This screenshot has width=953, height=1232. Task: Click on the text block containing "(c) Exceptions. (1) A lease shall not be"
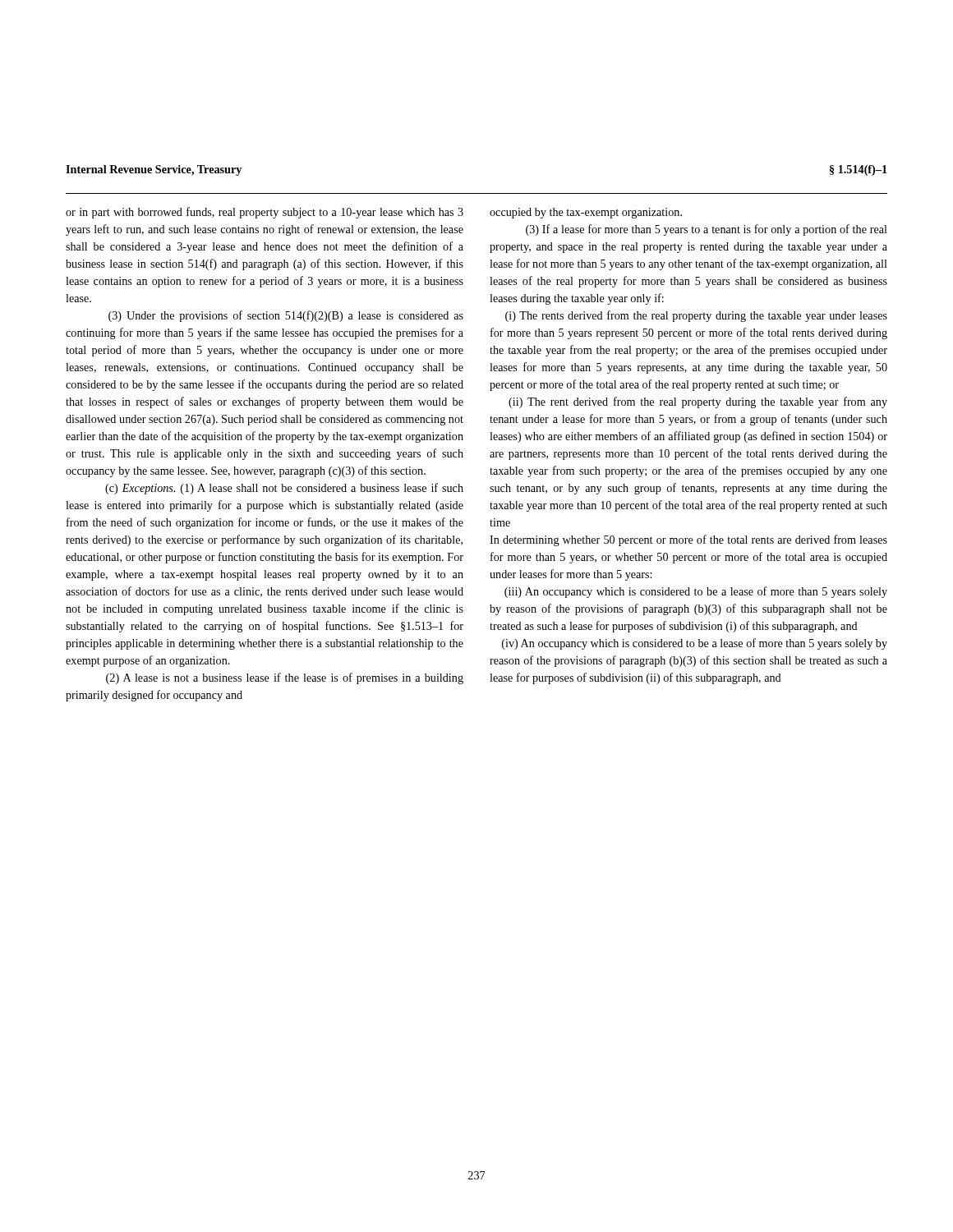[265, 574]
